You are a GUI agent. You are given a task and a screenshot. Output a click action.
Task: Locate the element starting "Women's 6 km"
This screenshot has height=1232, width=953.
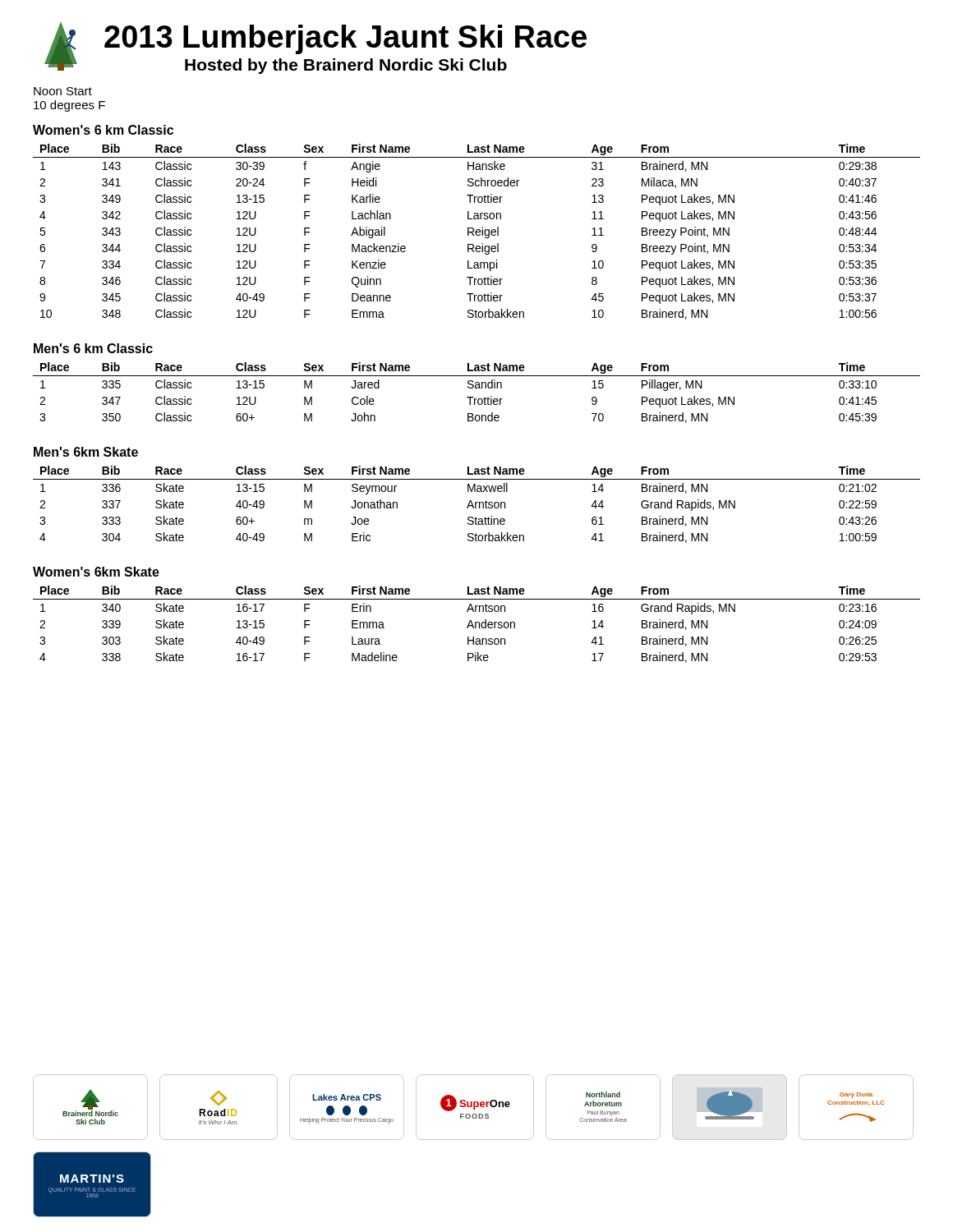(x=103, y=130)
